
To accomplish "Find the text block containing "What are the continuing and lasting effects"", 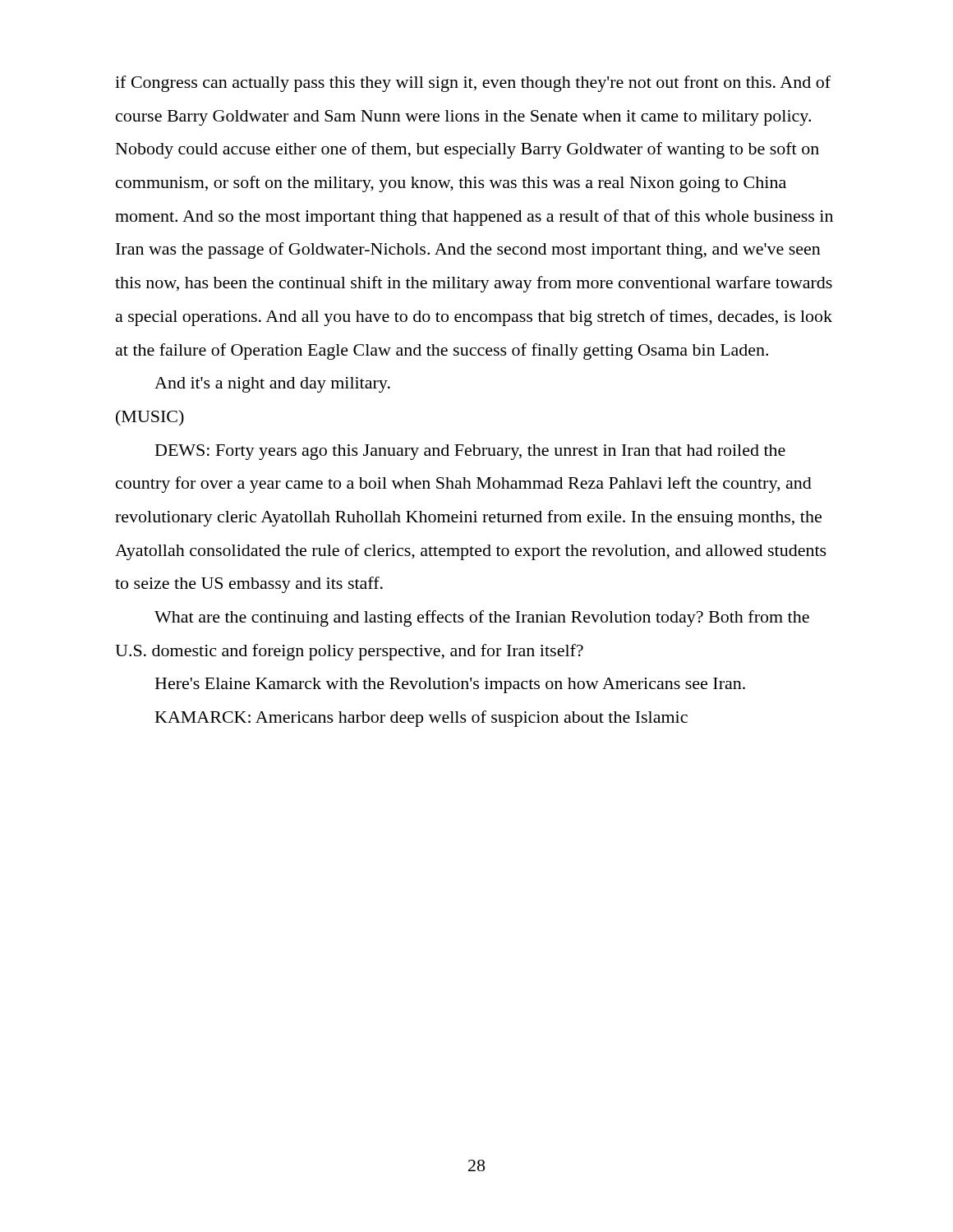I will point(462,633).
